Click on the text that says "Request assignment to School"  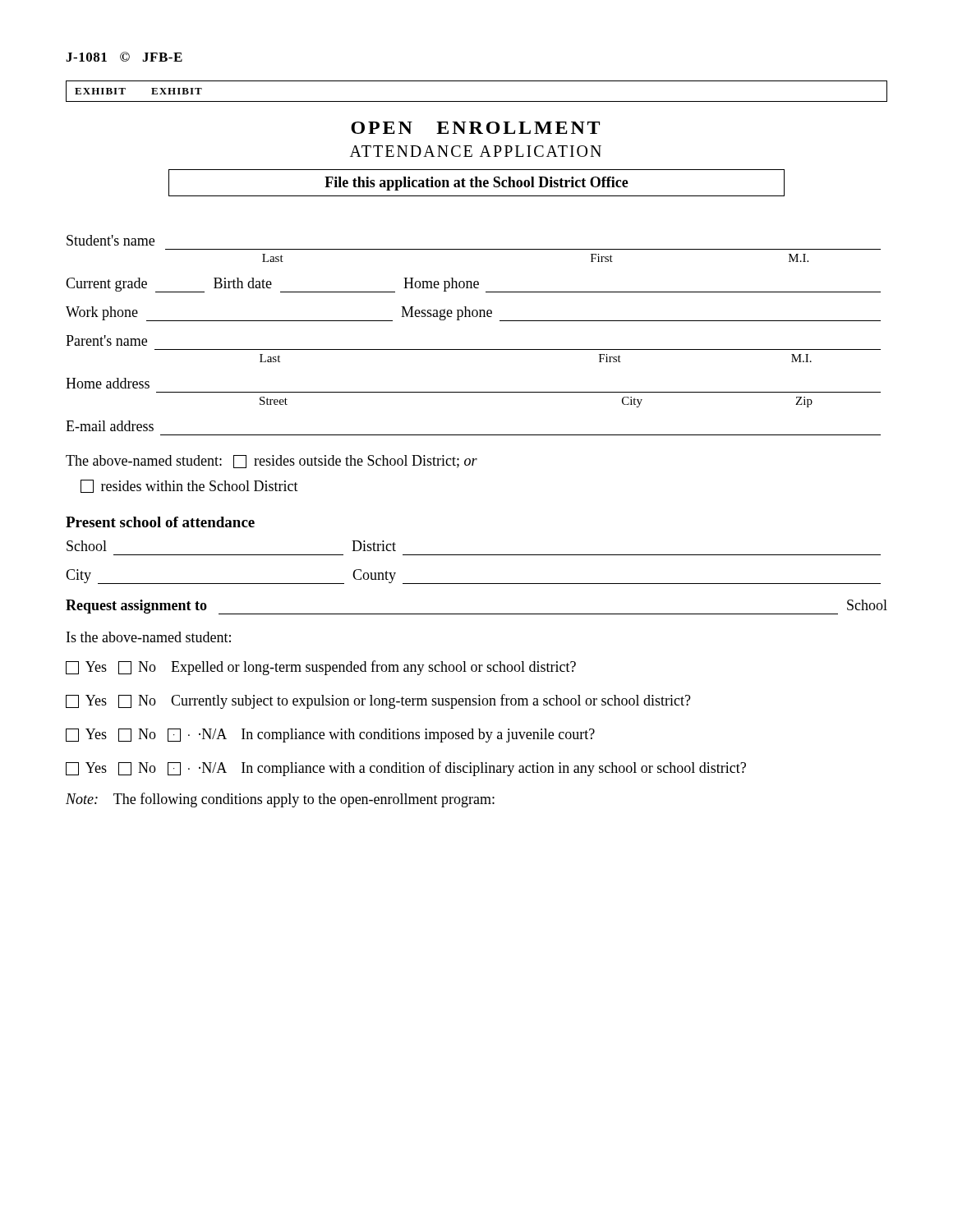click(476, 606)
